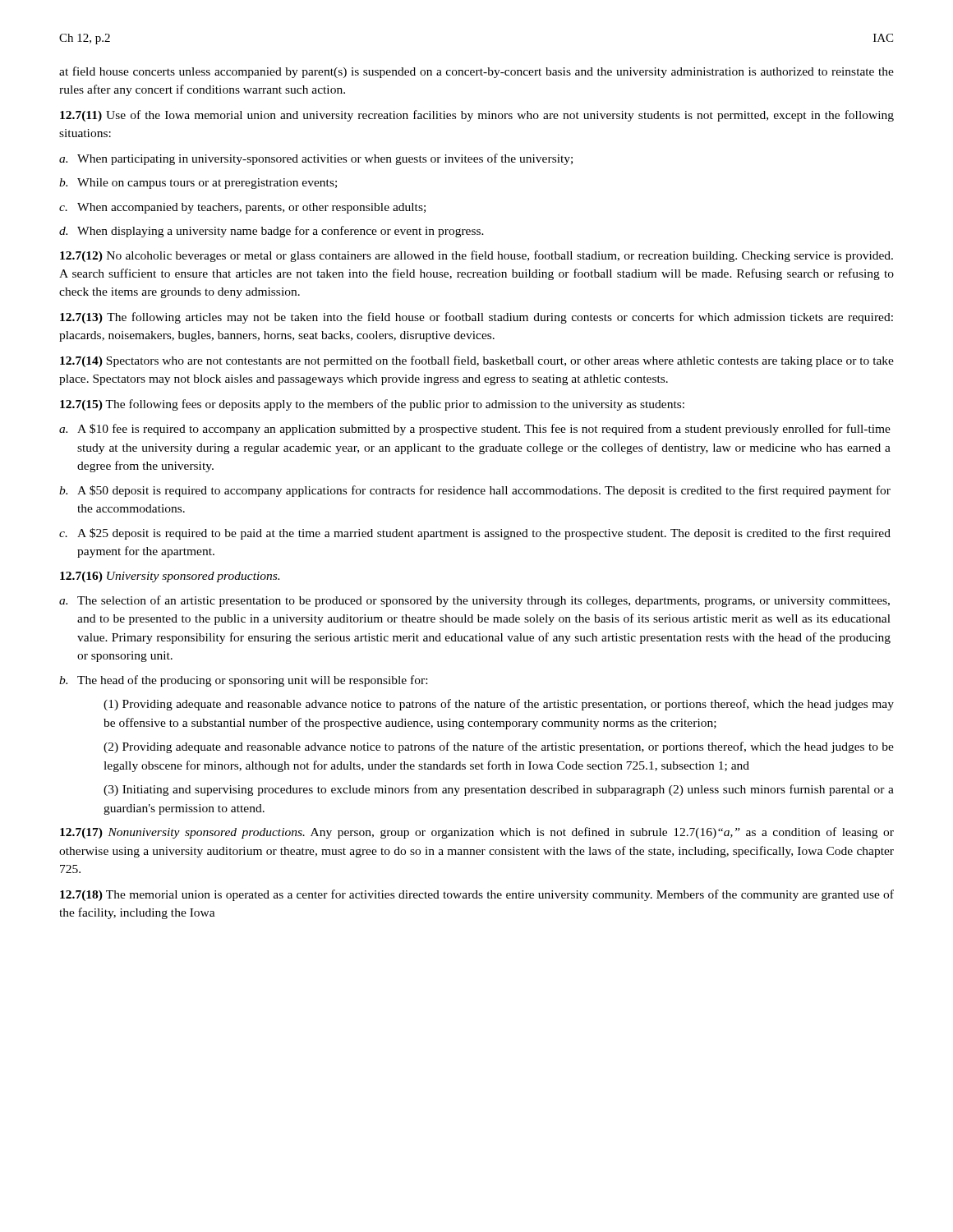Screen dimensions: 1232x953
Task: Find the text block with the text "at field house concerts"
Action: (x=476, y=81)
